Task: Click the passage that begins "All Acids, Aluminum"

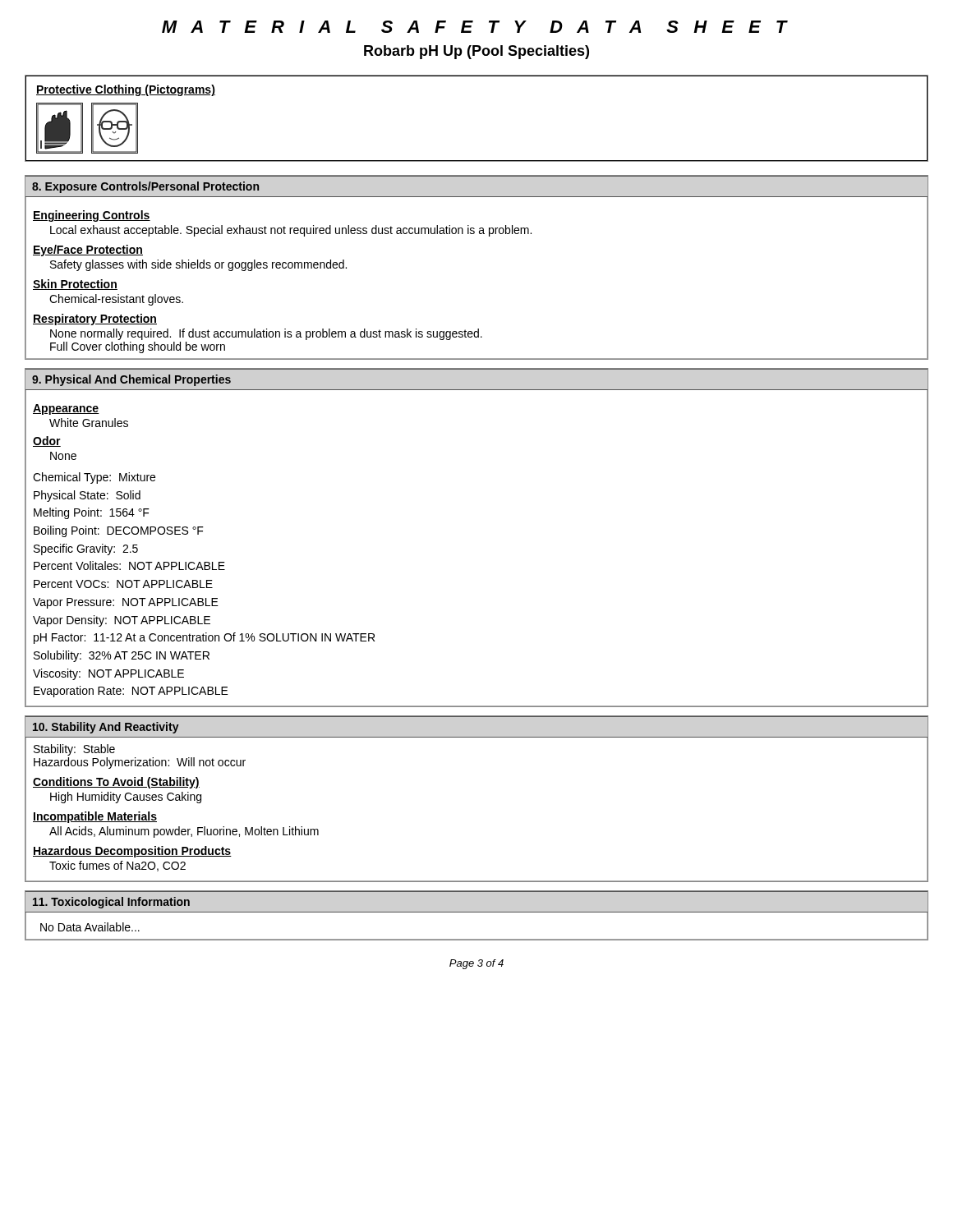Action: [x=184, y=831]
